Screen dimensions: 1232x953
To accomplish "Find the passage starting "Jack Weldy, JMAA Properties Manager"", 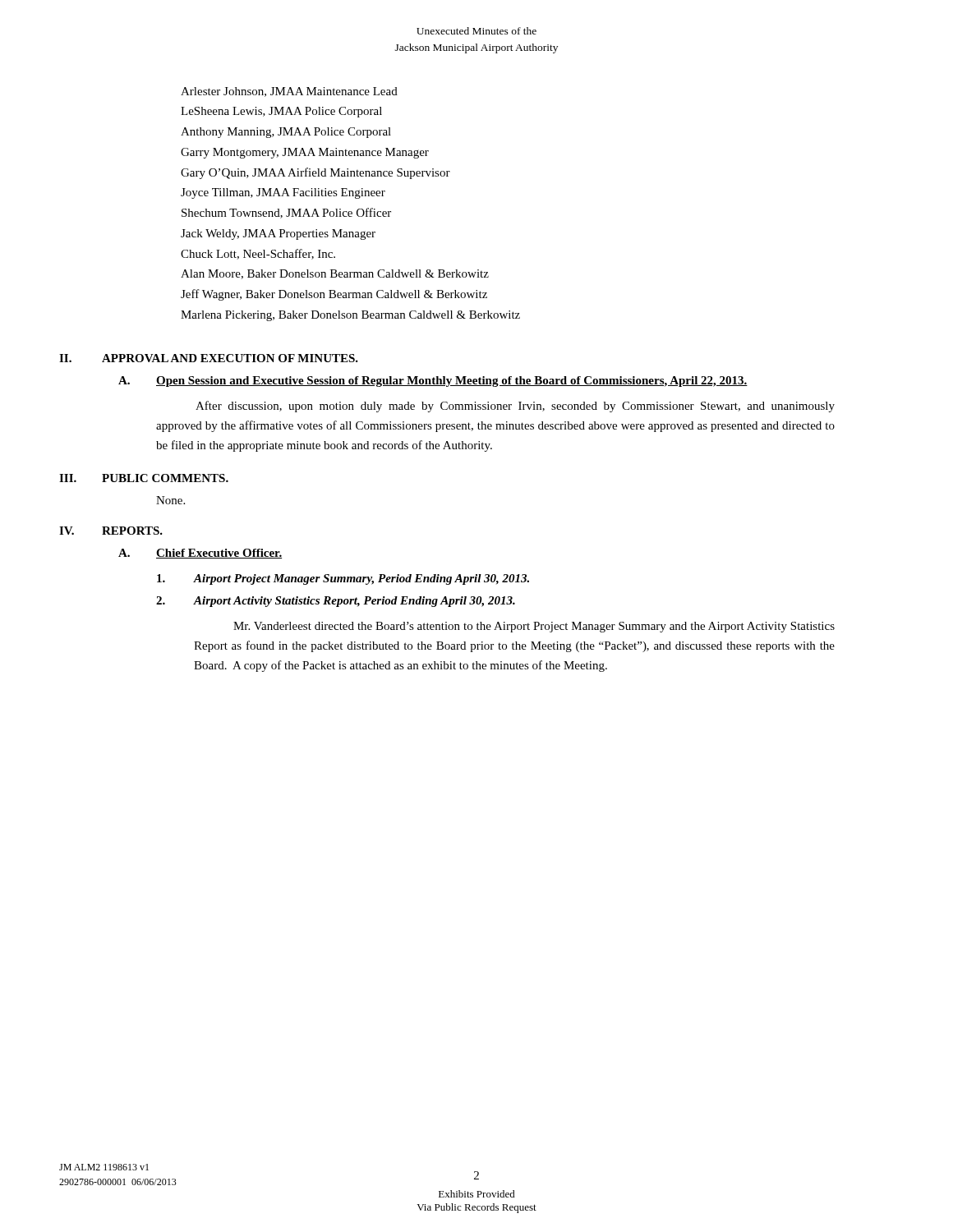I will (x=278, y=233).
